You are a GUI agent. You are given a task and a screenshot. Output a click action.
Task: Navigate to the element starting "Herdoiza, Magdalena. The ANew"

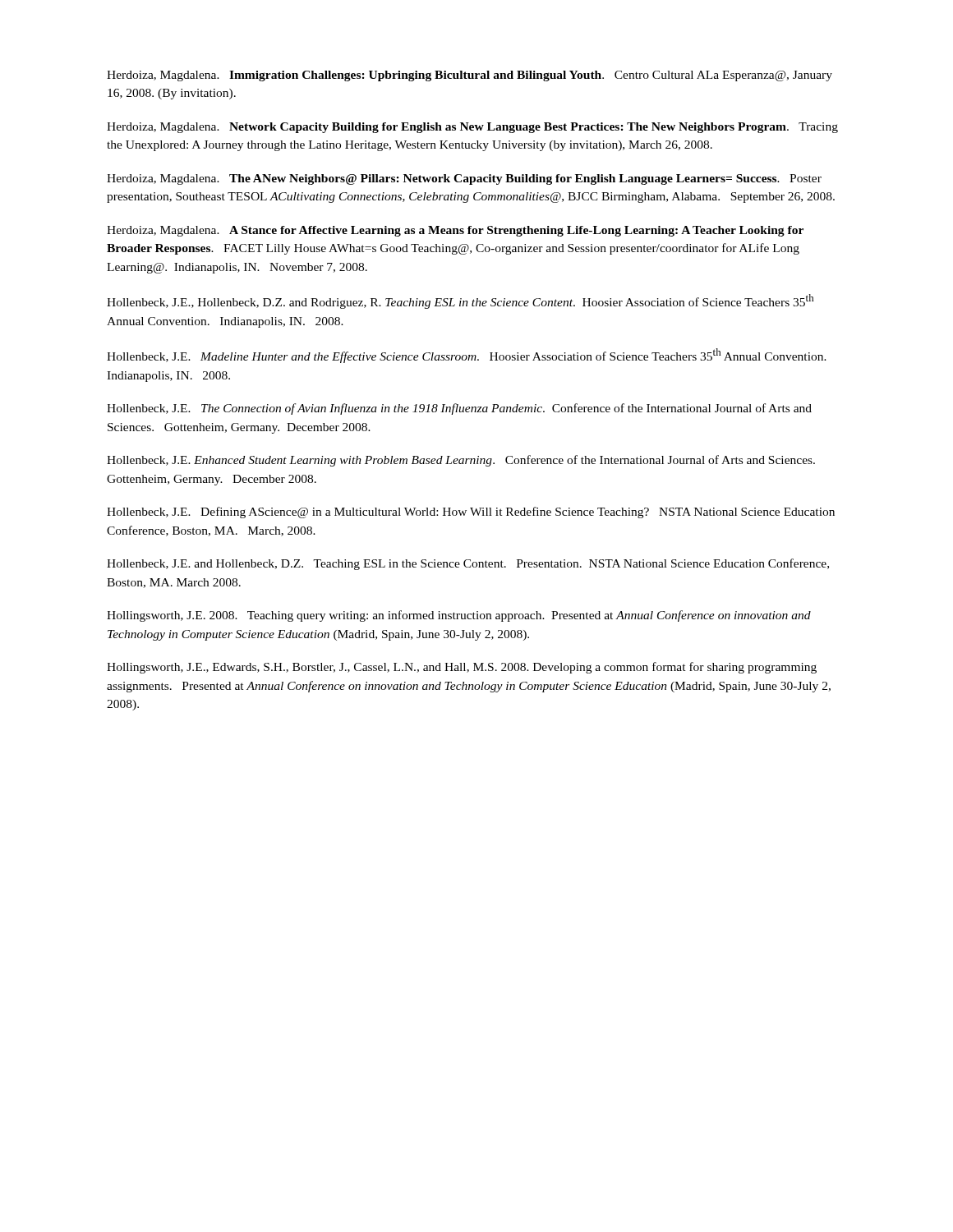tap(471, 187)
